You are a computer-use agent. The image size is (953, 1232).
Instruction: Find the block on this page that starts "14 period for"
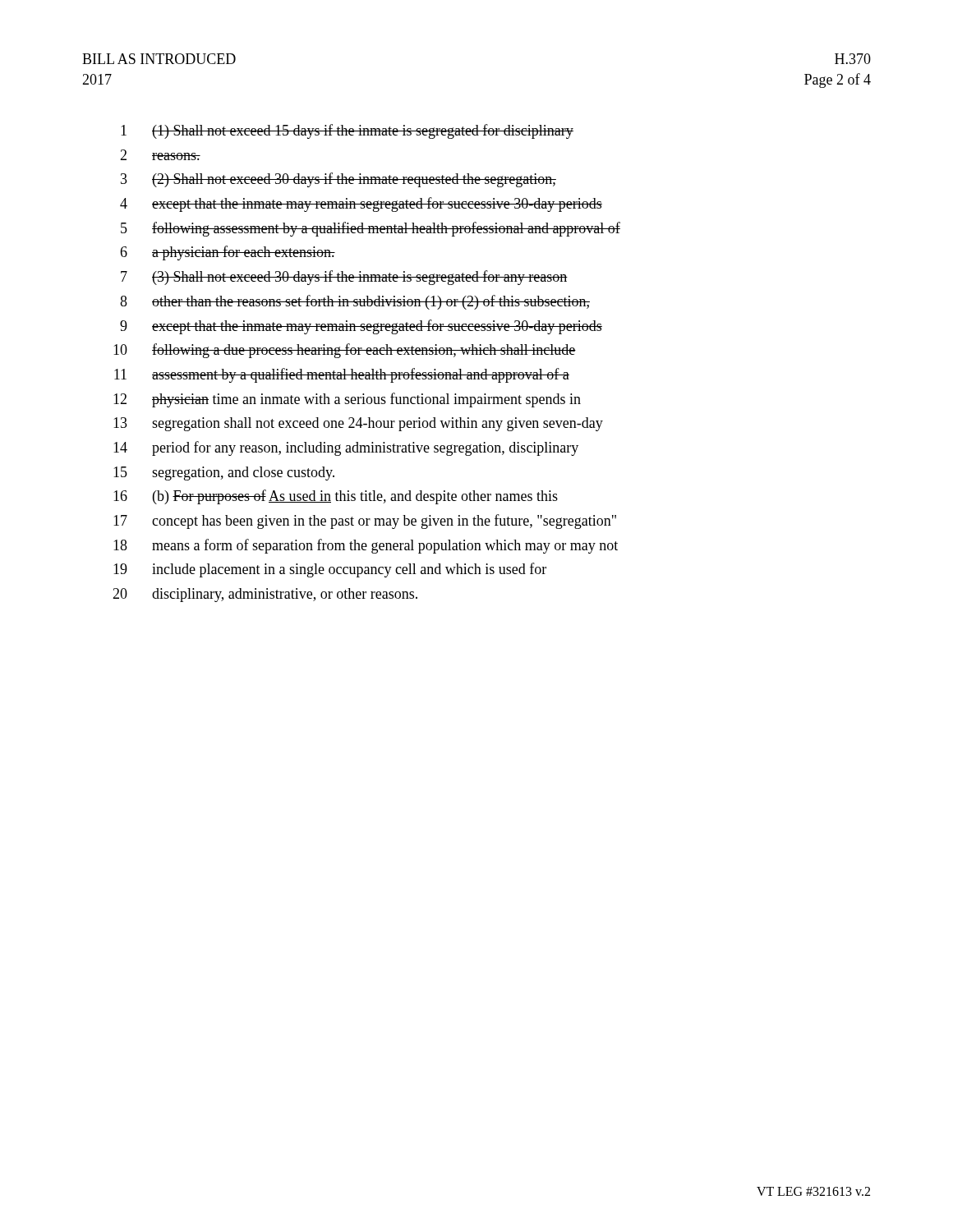(x=476, y=448)
